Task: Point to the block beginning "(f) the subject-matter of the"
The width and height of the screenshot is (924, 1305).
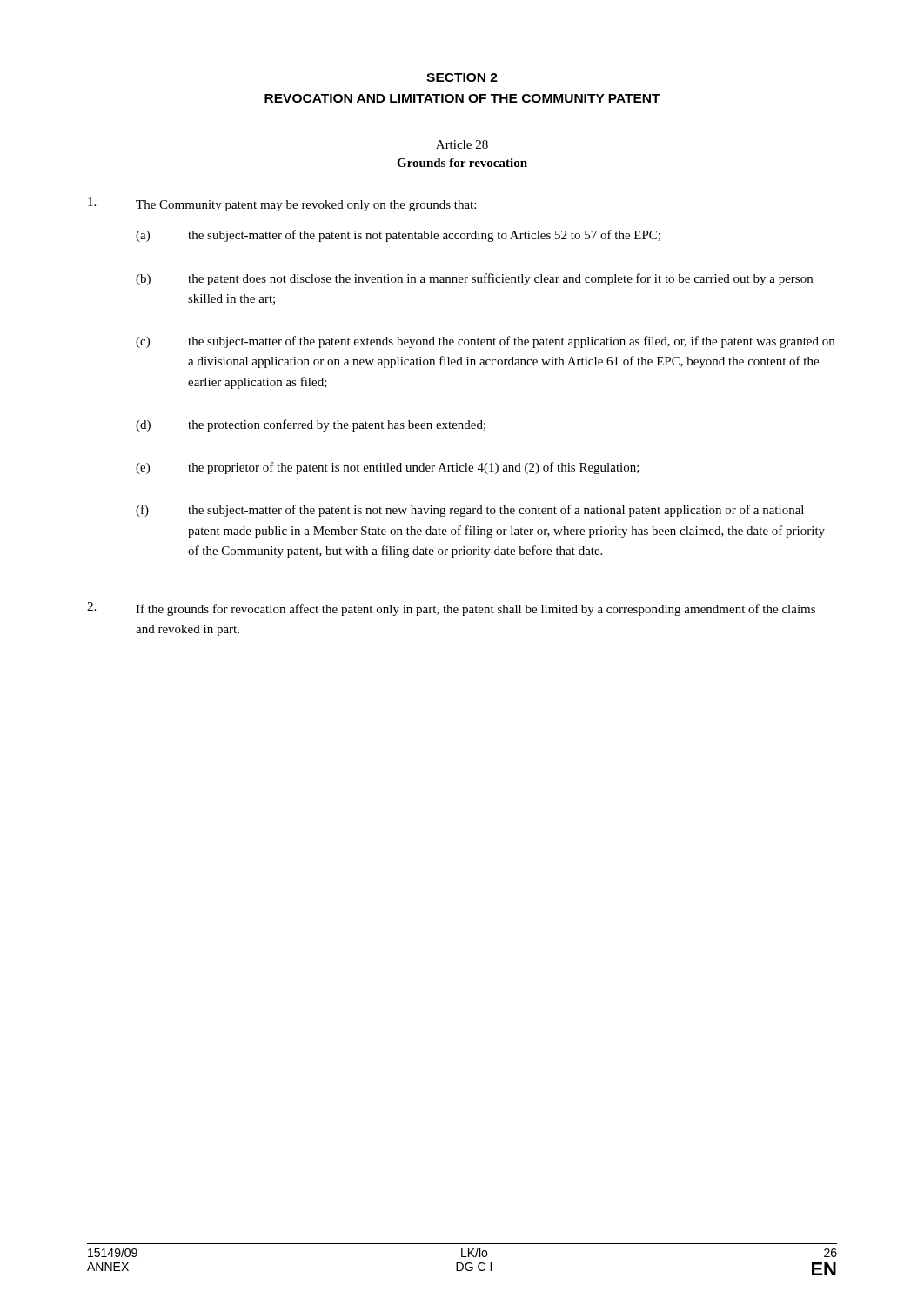Action: (x=486, y=531)
